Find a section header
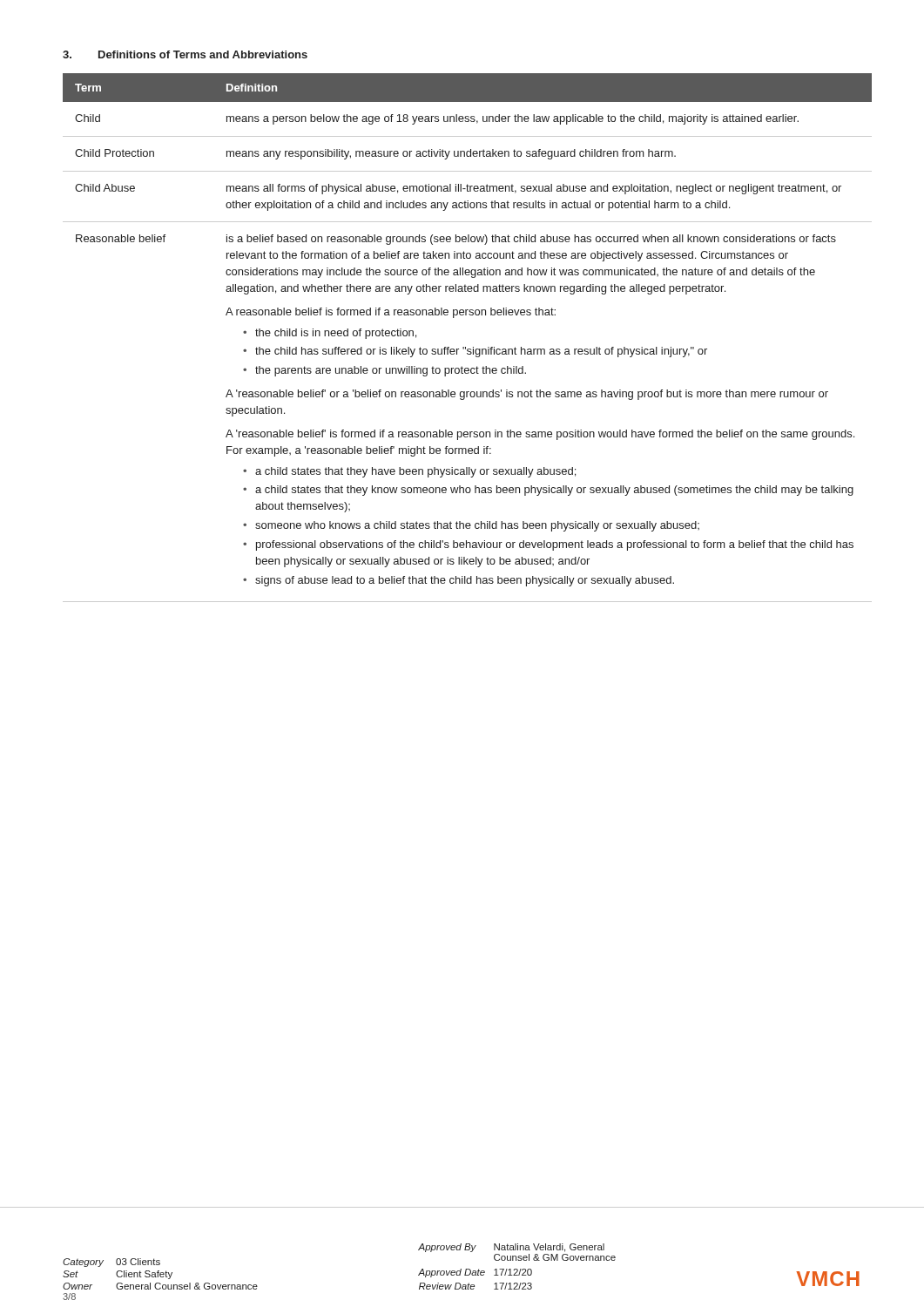This screenshot has width=924, height=1307. point(185,55)
